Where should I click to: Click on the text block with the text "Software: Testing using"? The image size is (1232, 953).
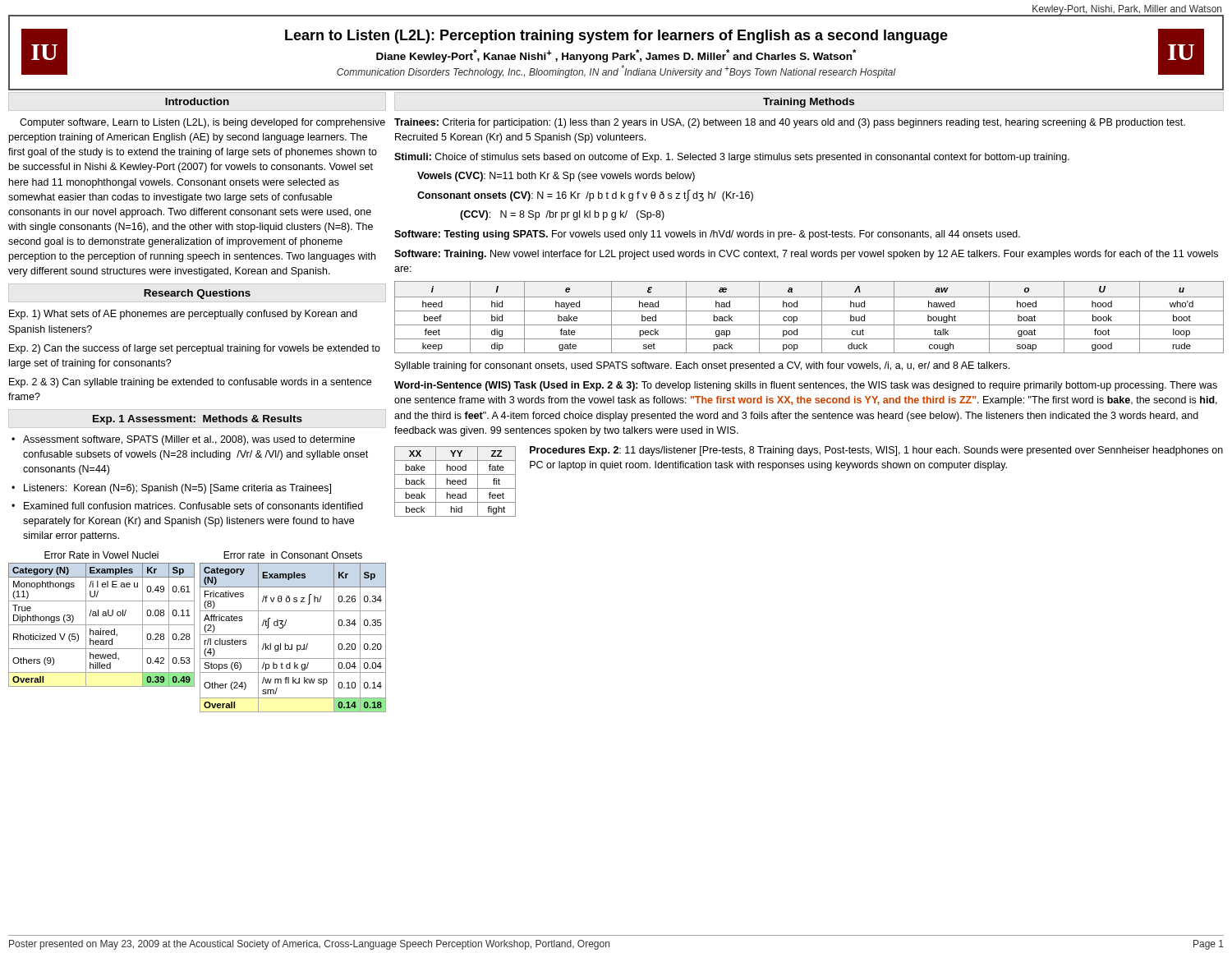click(809, 234)
